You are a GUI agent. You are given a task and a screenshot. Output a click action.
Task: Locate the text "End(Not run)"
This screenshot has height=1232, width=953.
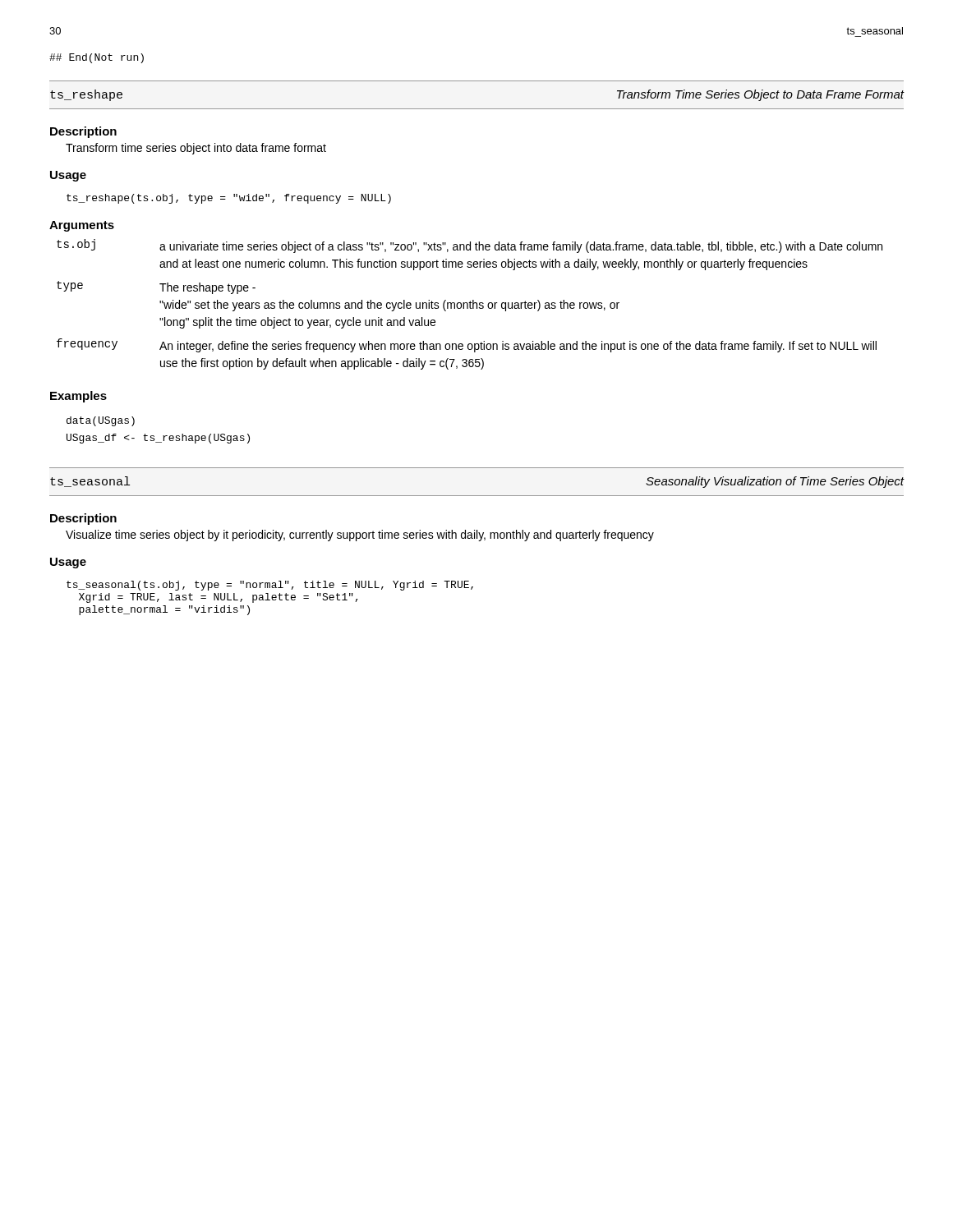pos(97,58)
